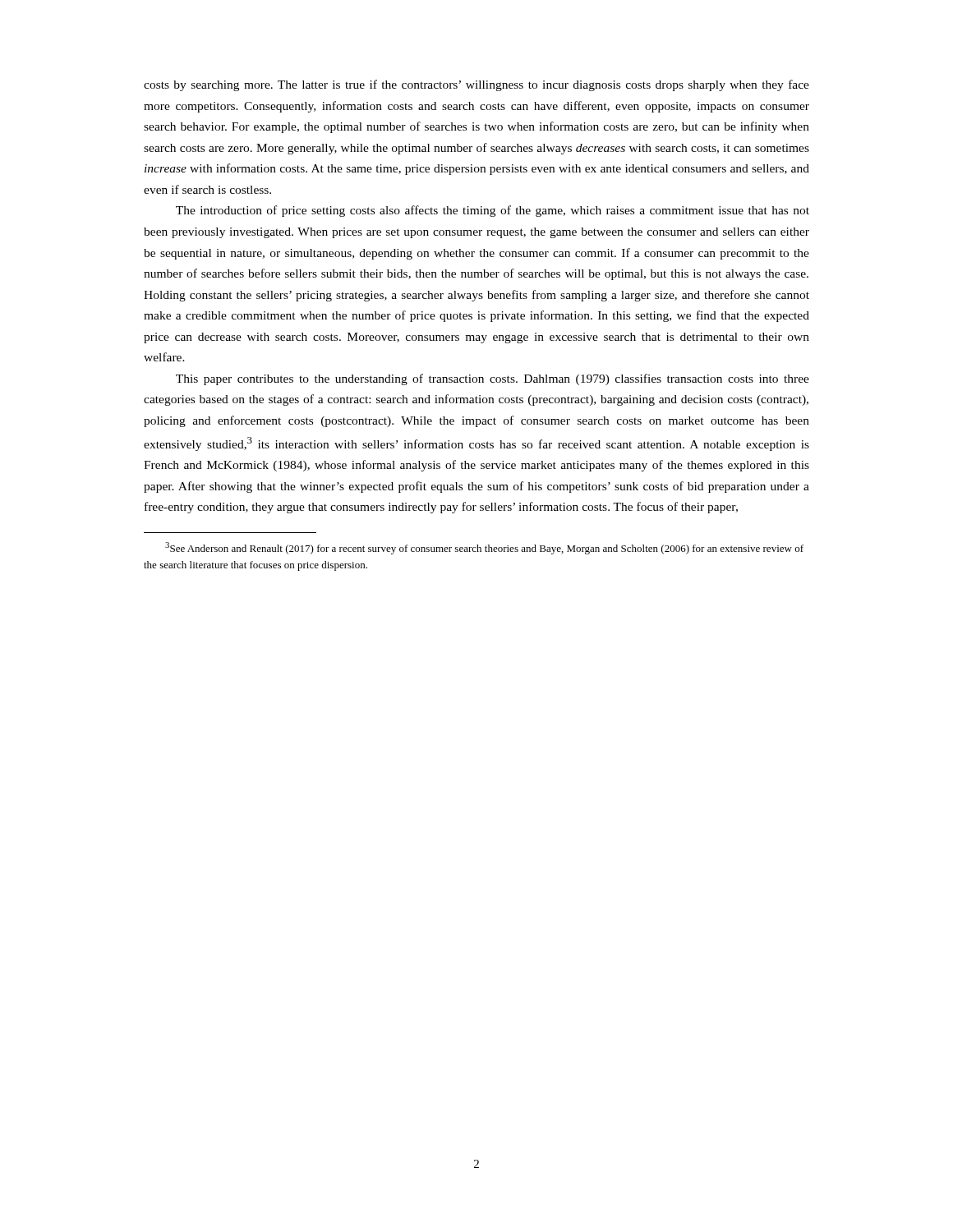Select the block starting "The introduction of price setting costs"
The width and height of the screenshot is (953, 1232).
476,284
